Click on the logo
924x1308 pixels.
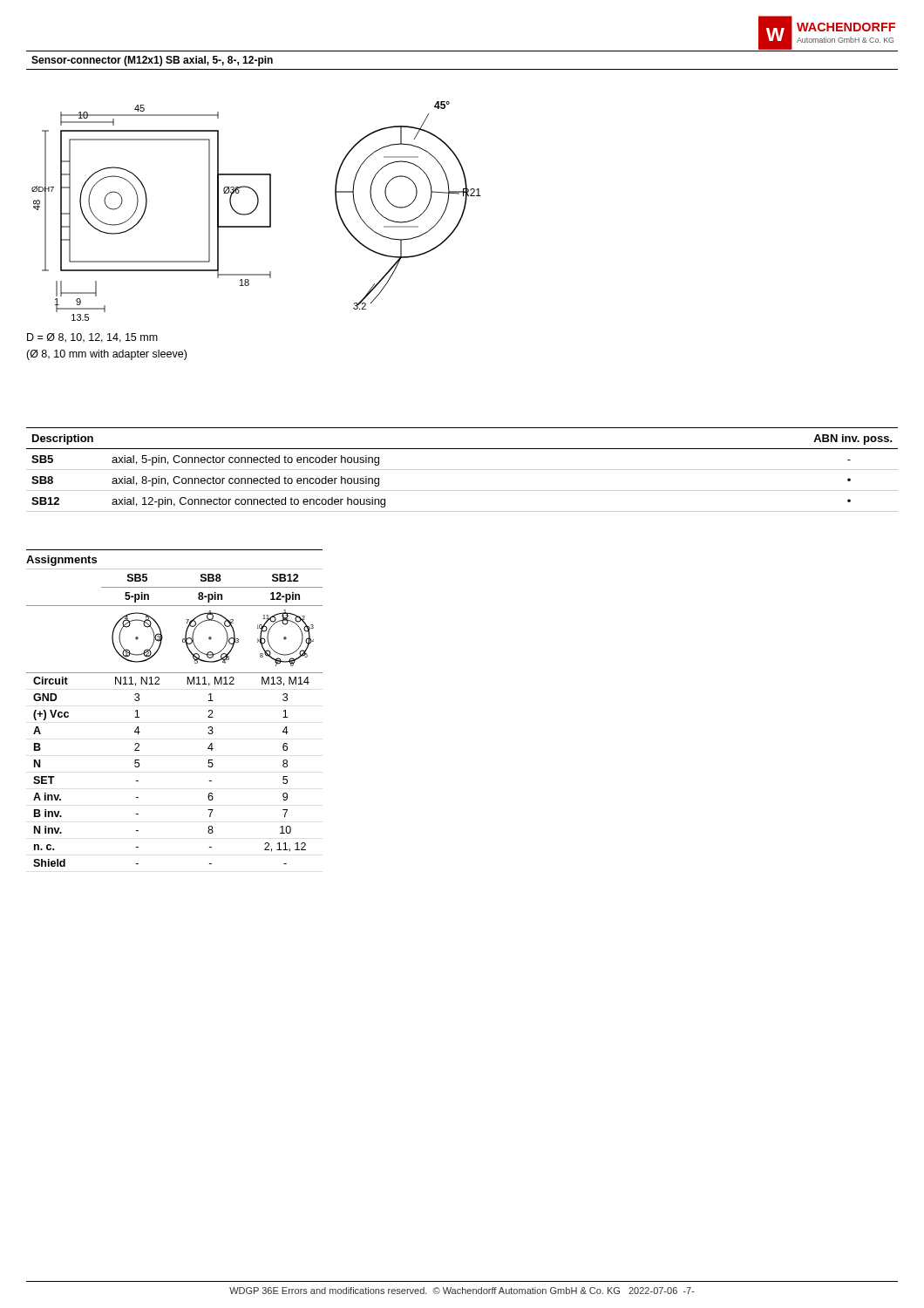point(828,37)
